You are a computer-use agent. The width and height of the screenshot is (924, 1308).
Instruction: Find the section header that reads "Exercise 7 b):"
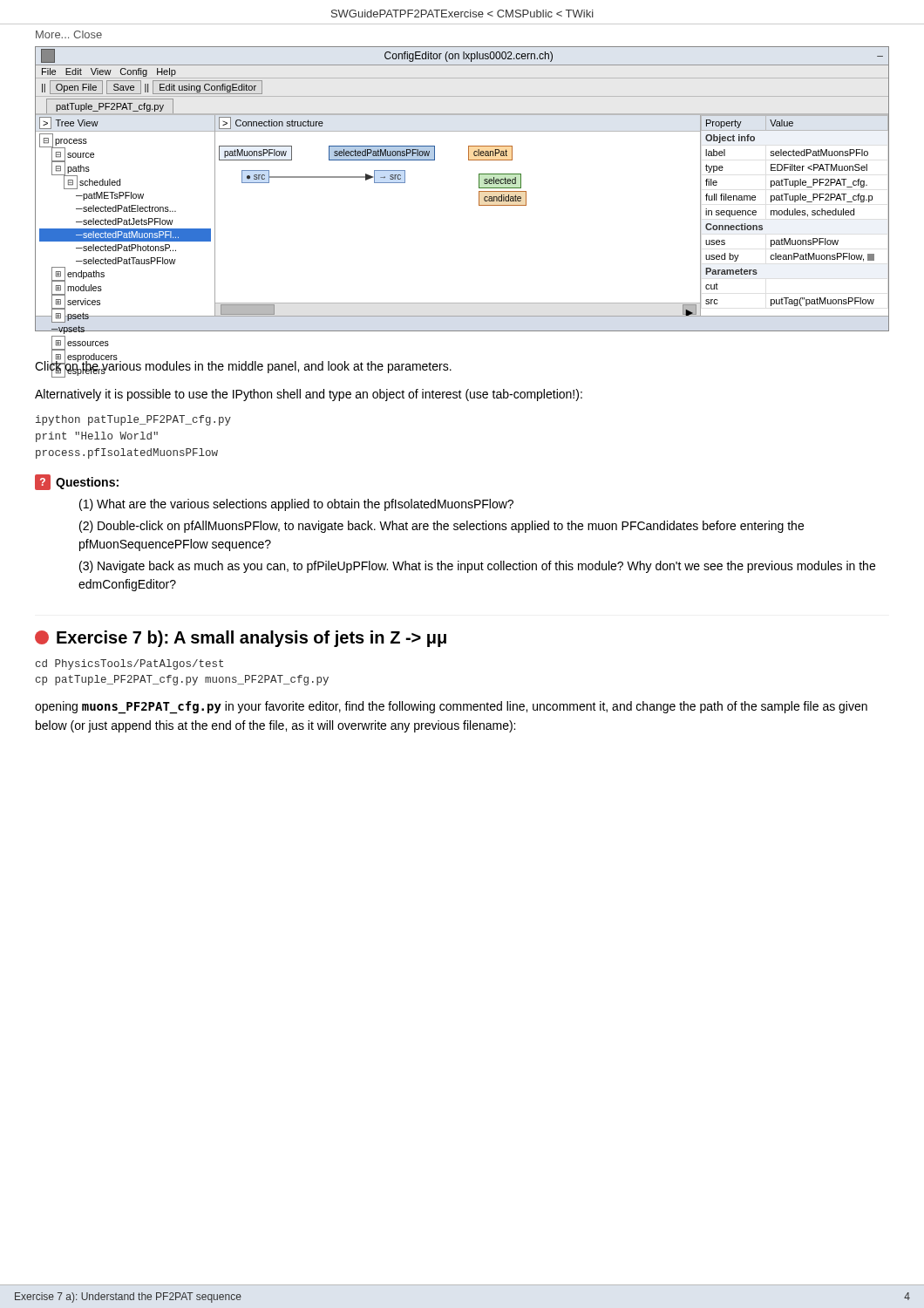(x=241, y=638)
